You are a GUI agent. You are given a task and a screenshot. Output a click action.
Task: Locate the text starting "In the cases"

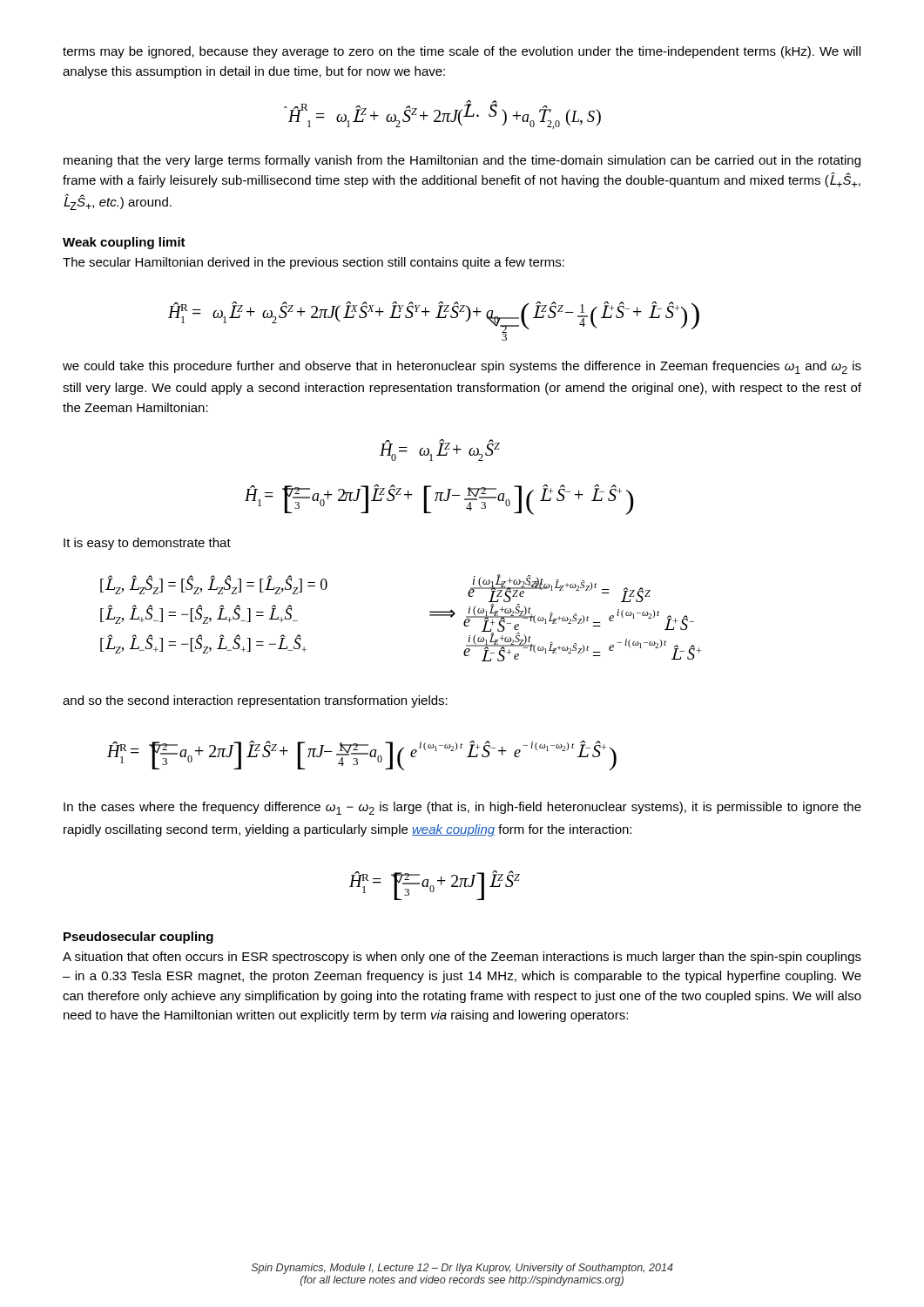click(x=462, y=818)
